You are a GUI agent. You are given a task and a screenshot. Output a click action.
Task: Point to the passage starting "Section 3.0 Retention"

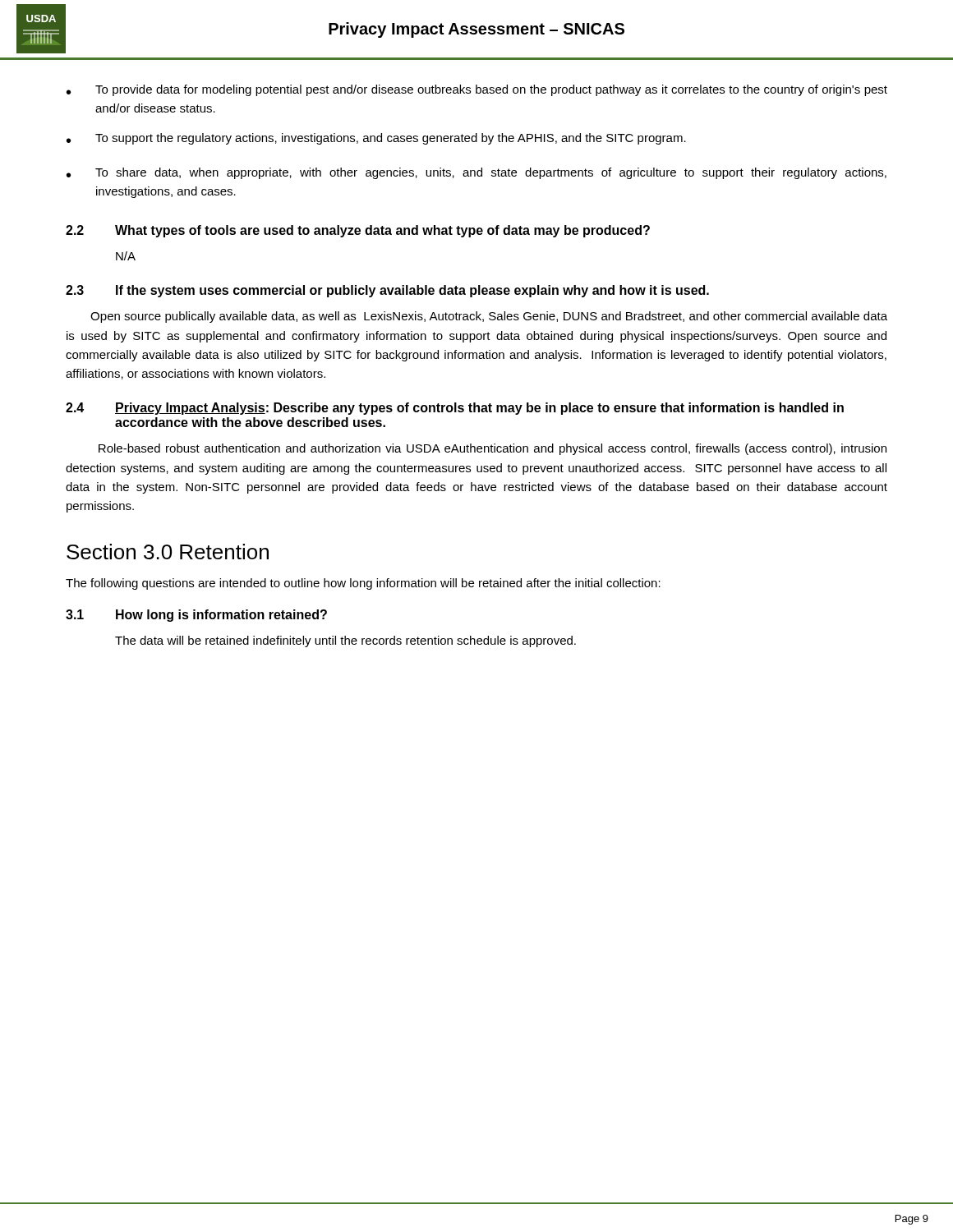tap(168, 552)
